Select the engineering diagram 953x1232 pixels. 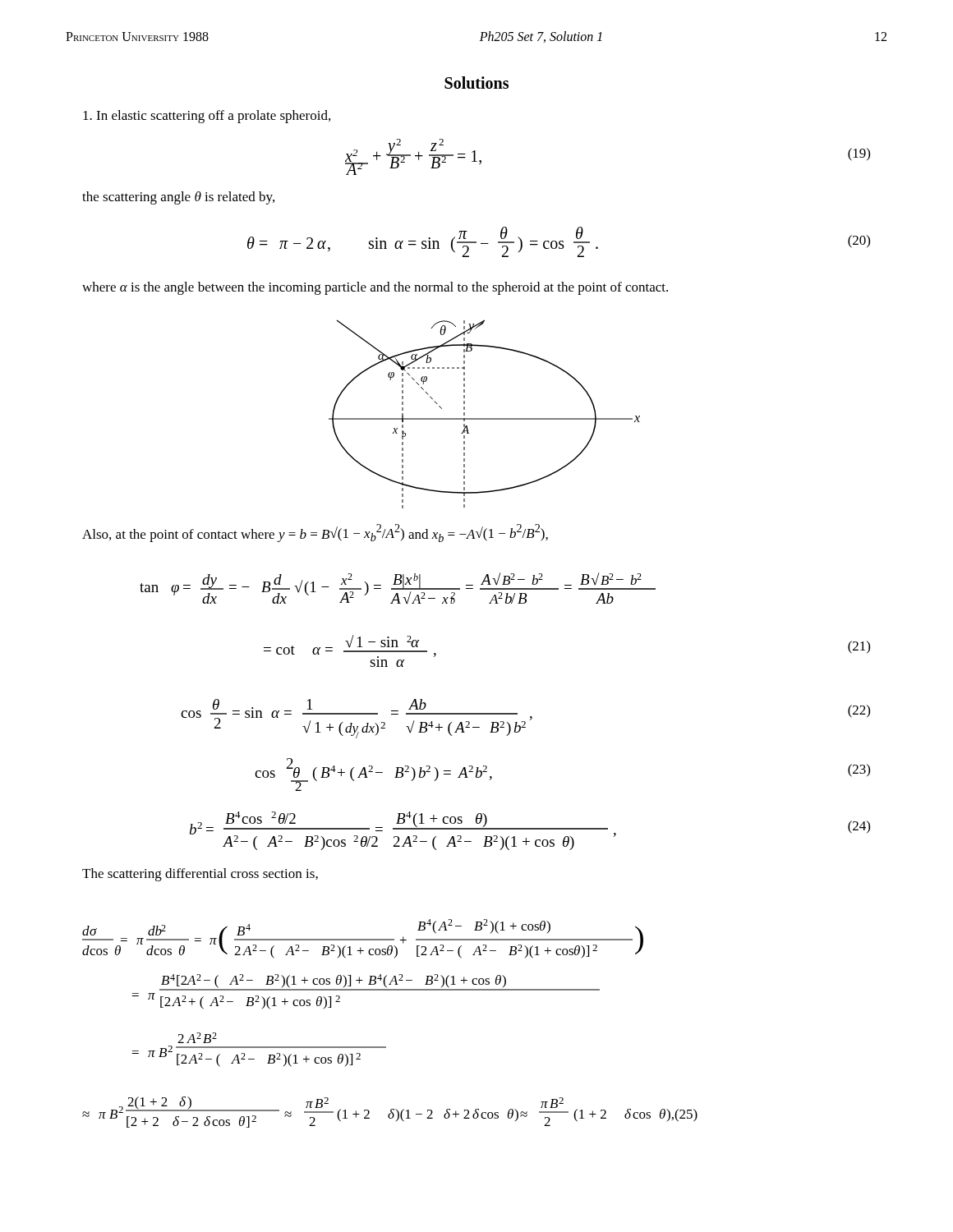pos(476,410)
